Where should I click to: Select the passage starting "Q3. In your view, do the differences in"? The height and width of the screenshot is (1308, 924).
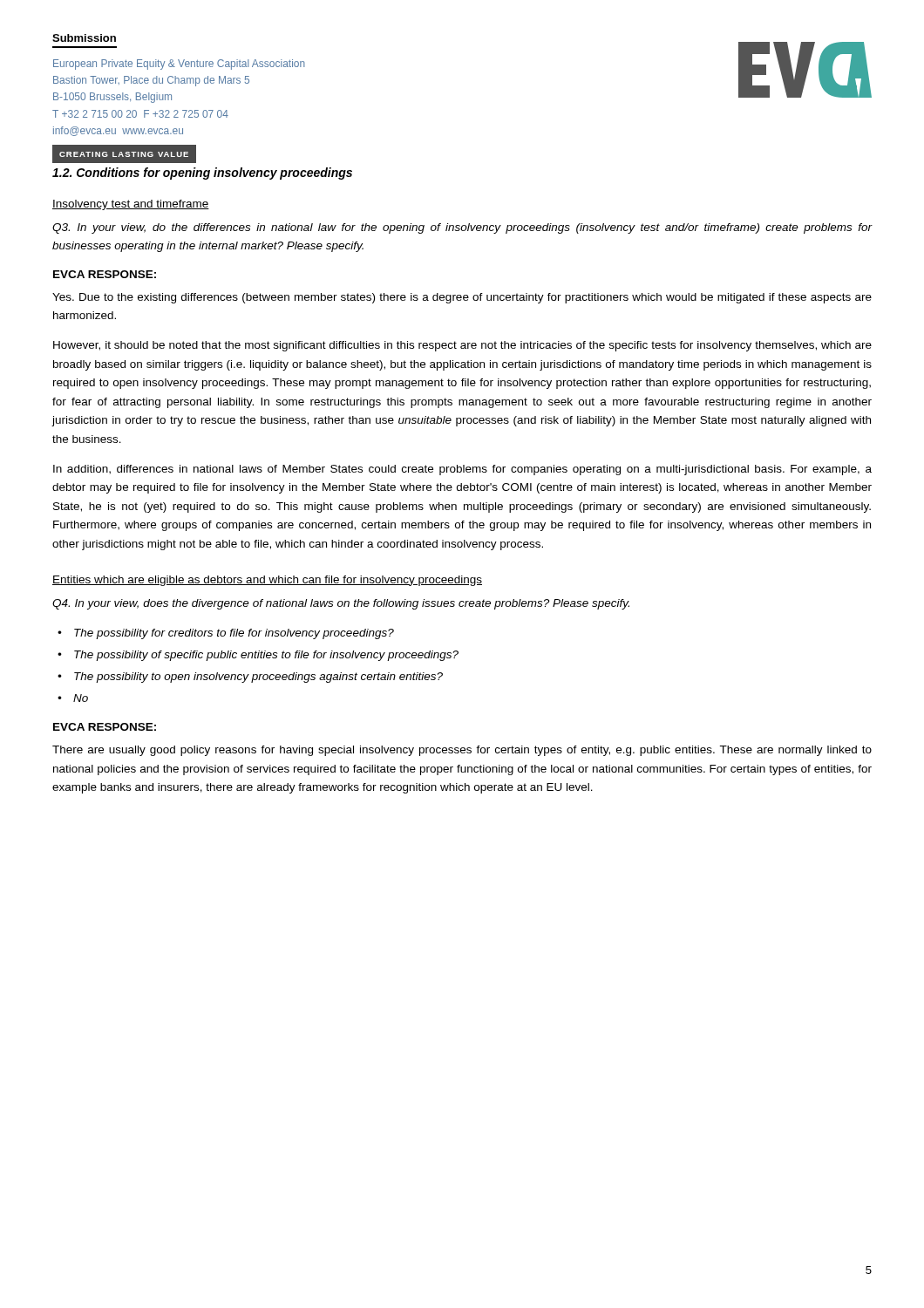pos(462,236)
